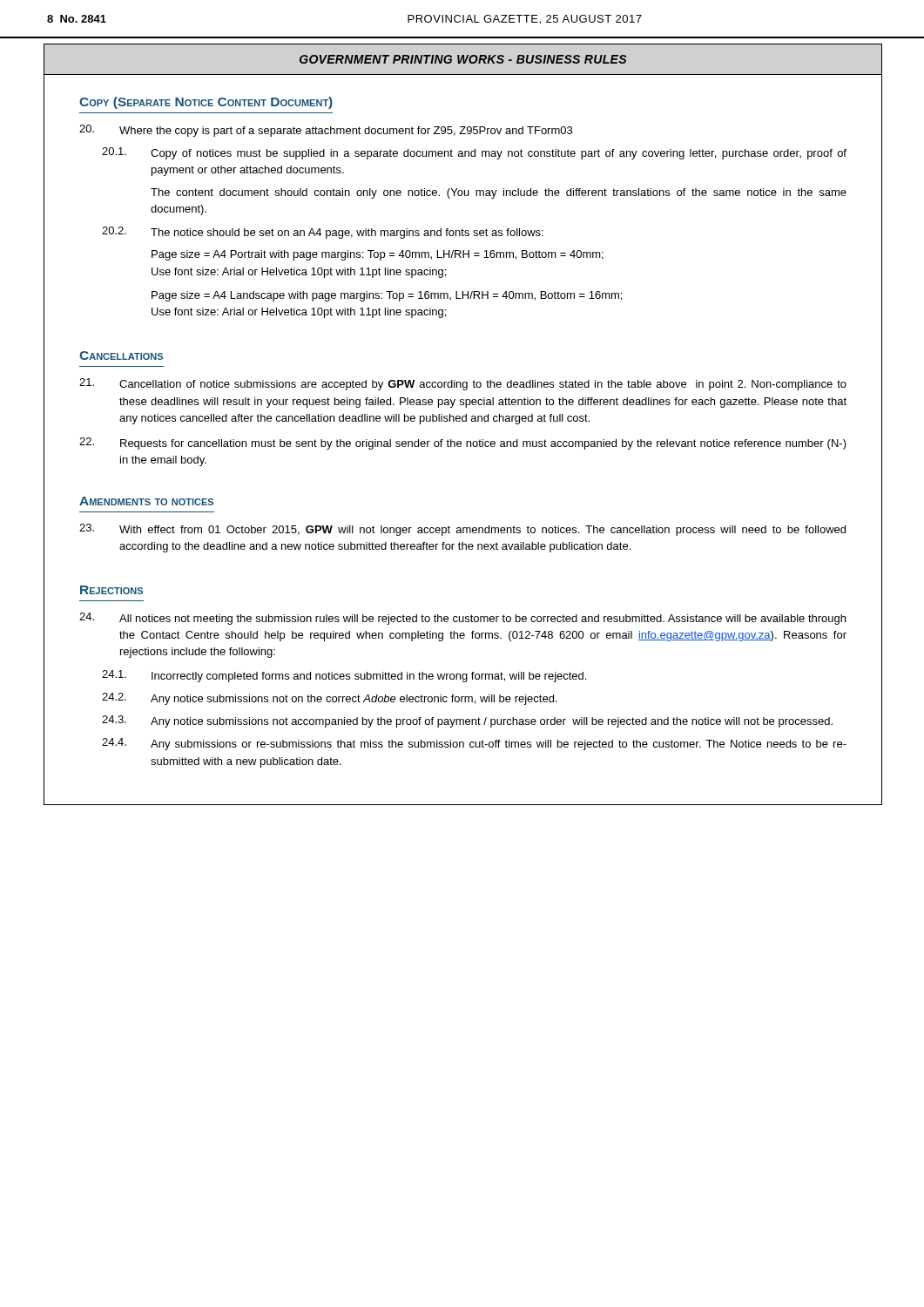The height and width of the screenshot is (1307, 924).
Task: Find the list item that reads "24.2. Any notice submissions not on"
Action: 474,698
